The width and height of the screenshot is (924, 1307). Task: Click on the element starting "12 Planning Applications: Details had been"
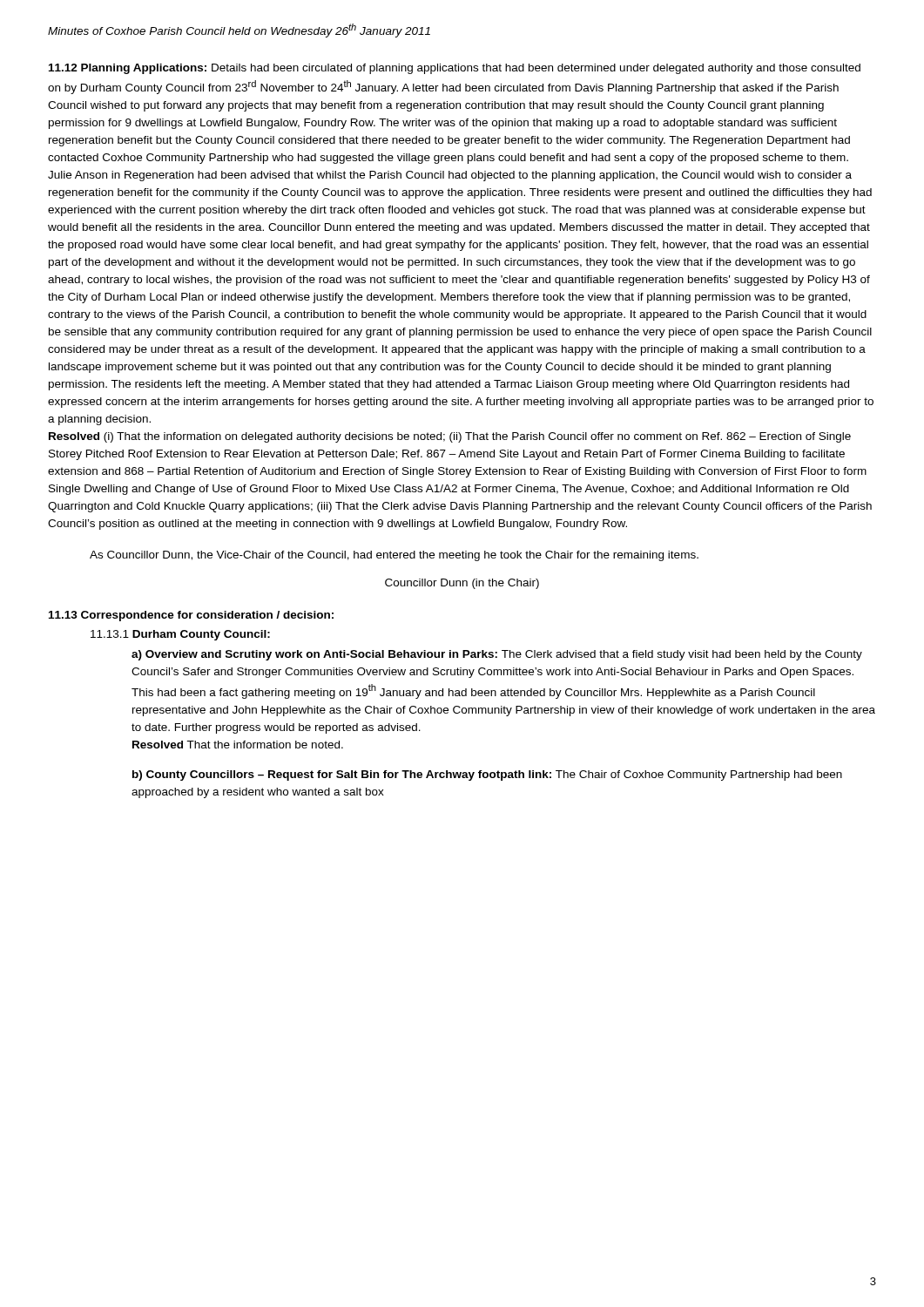tap(462, 296)
